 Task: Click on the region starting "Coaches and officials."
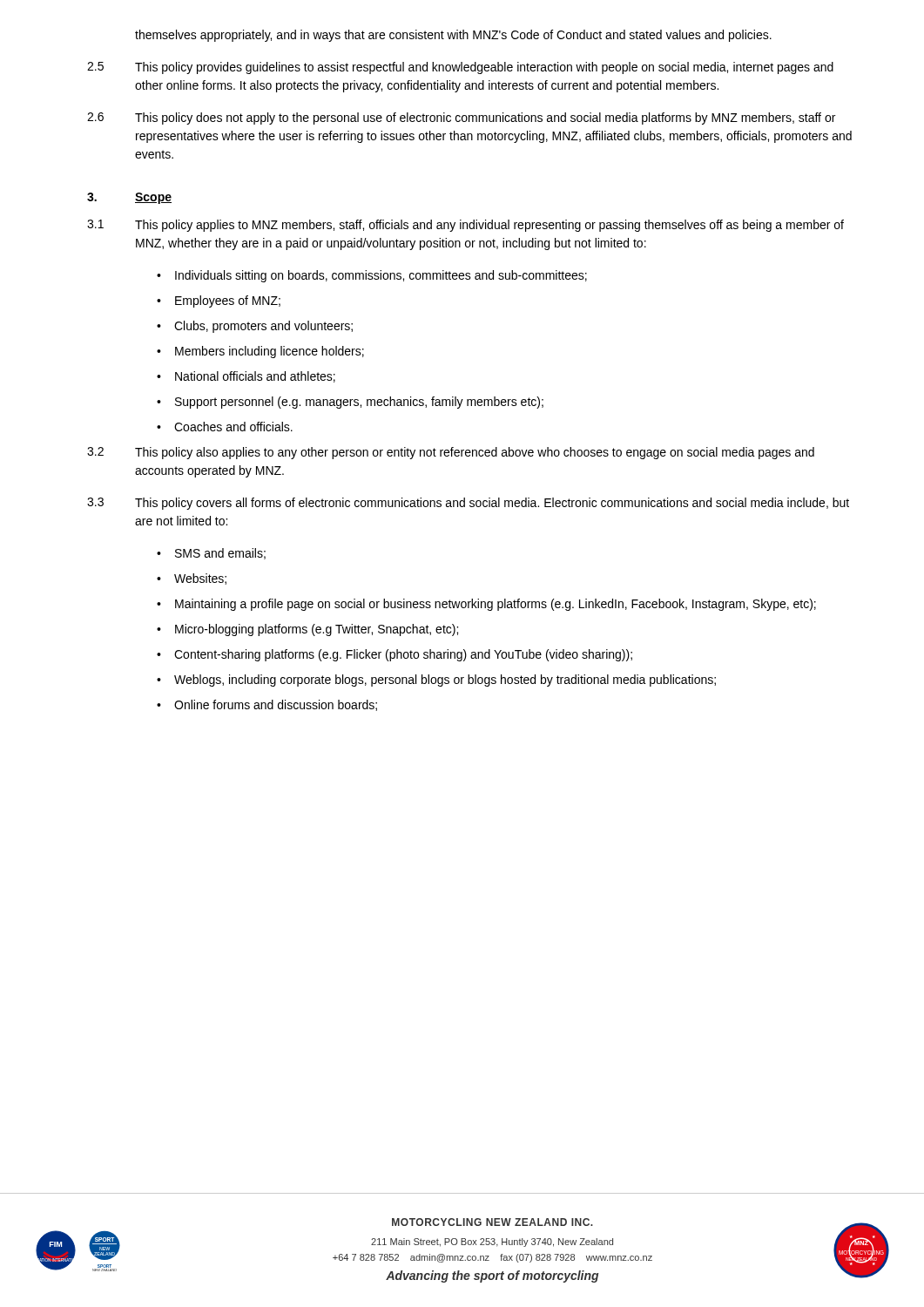234,427
